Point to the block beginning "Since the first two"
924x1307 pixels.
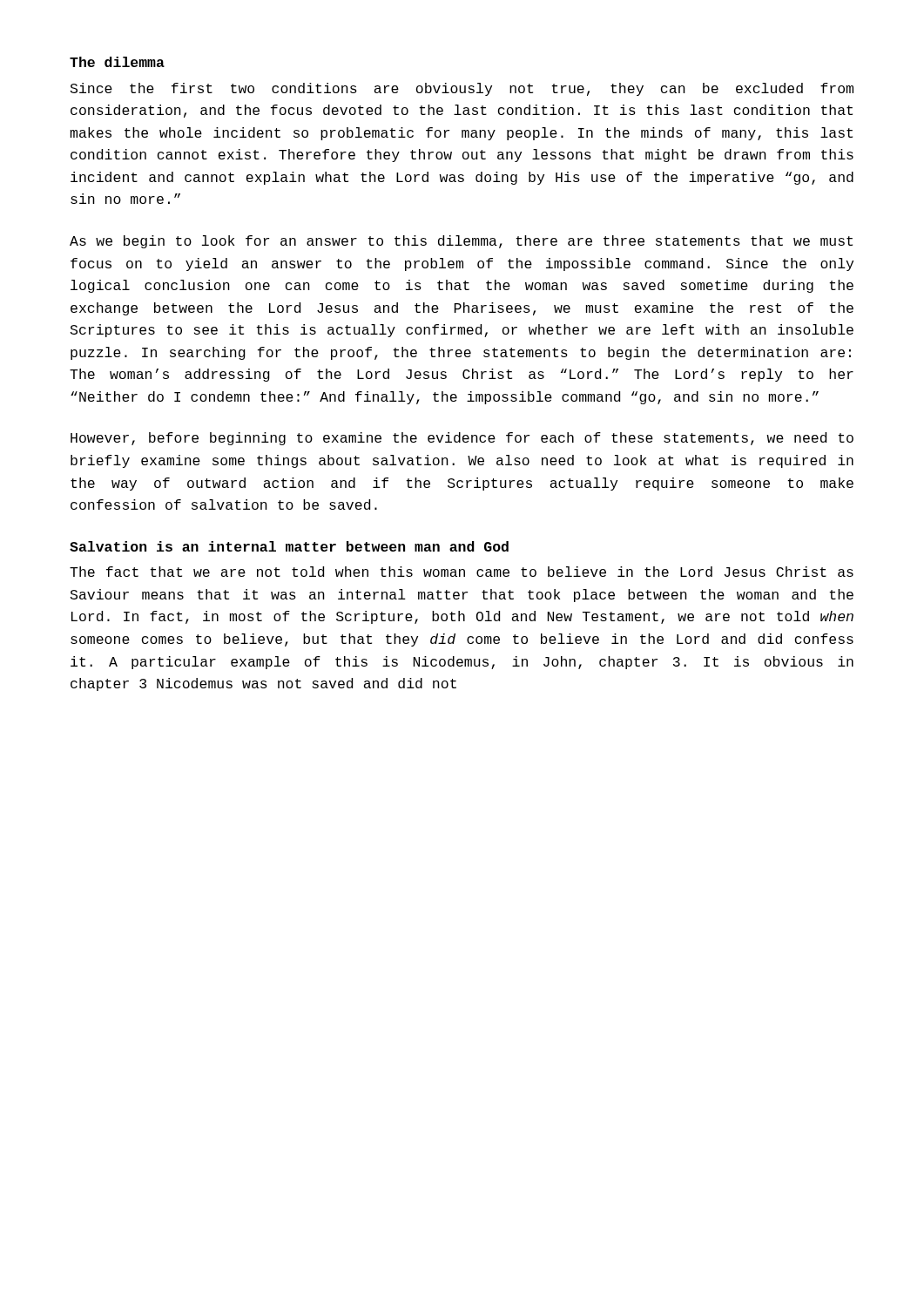coord(462,145)
